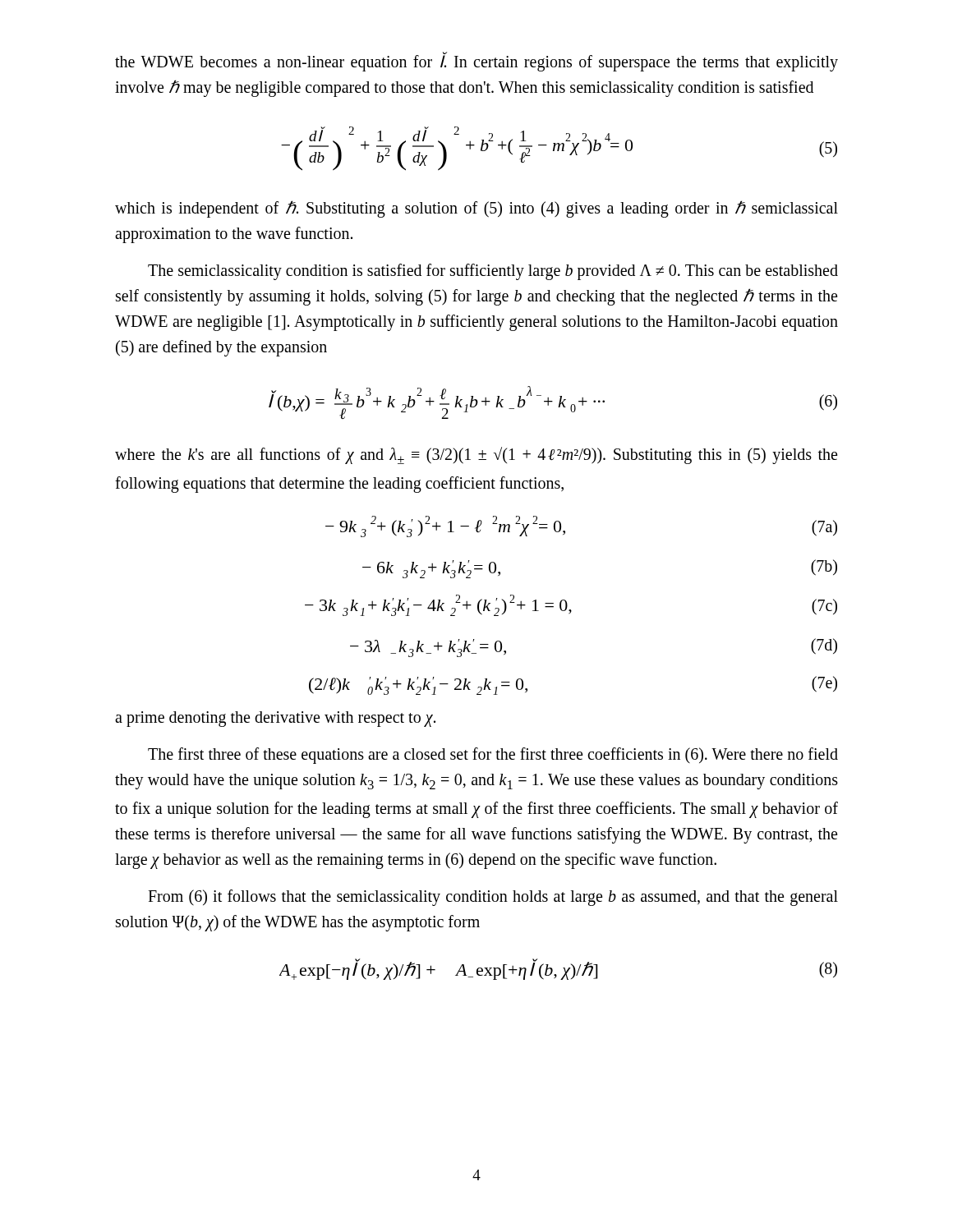953x1232 pixels.
Task: Locate the text block with the text "From (6) it follows that the semiclassicality condition"
Action: (x=476, y=909)
